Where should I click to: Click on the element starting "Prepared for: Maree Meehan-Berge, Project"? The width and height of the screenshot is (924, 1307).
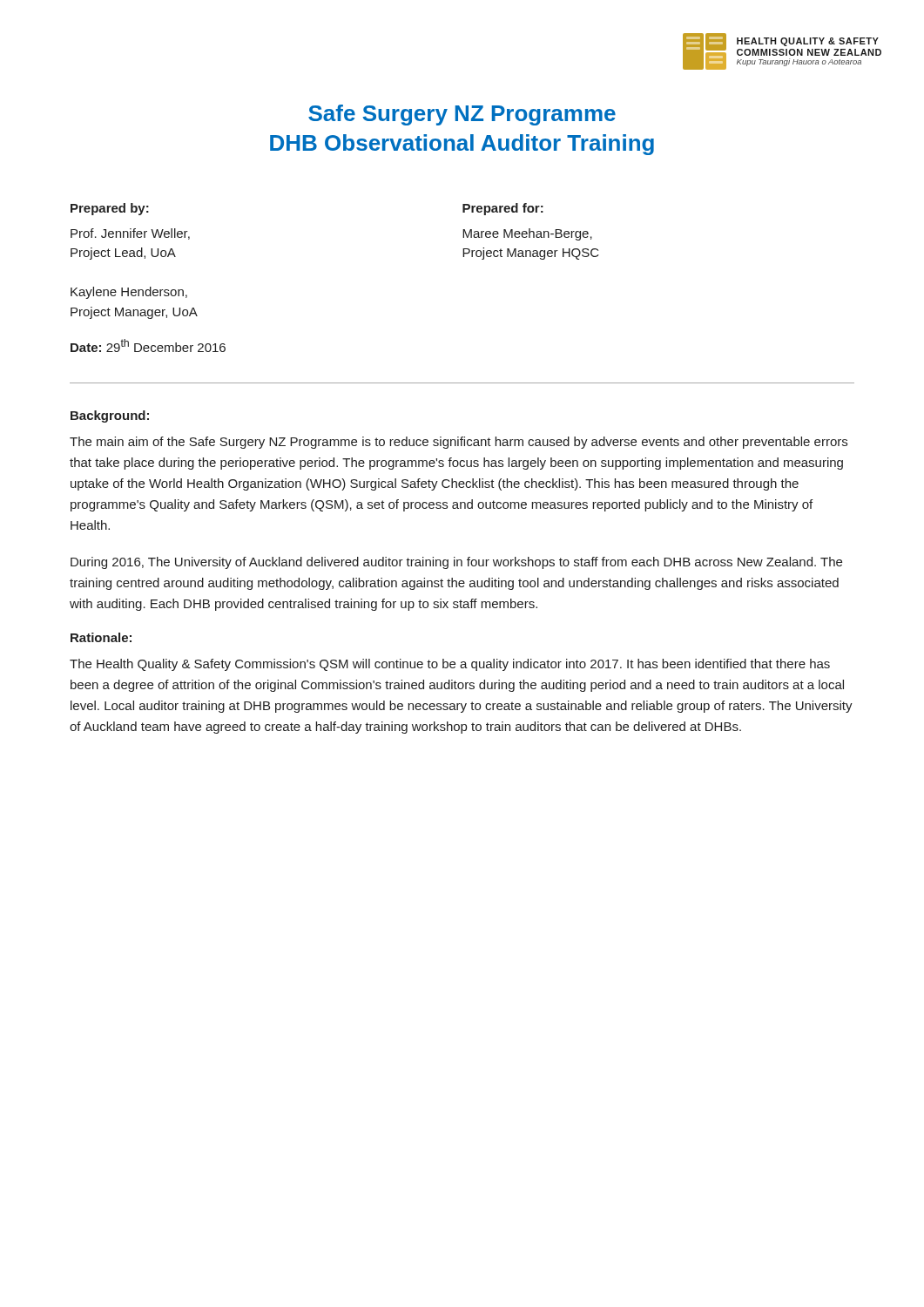(x=503, y=209)
